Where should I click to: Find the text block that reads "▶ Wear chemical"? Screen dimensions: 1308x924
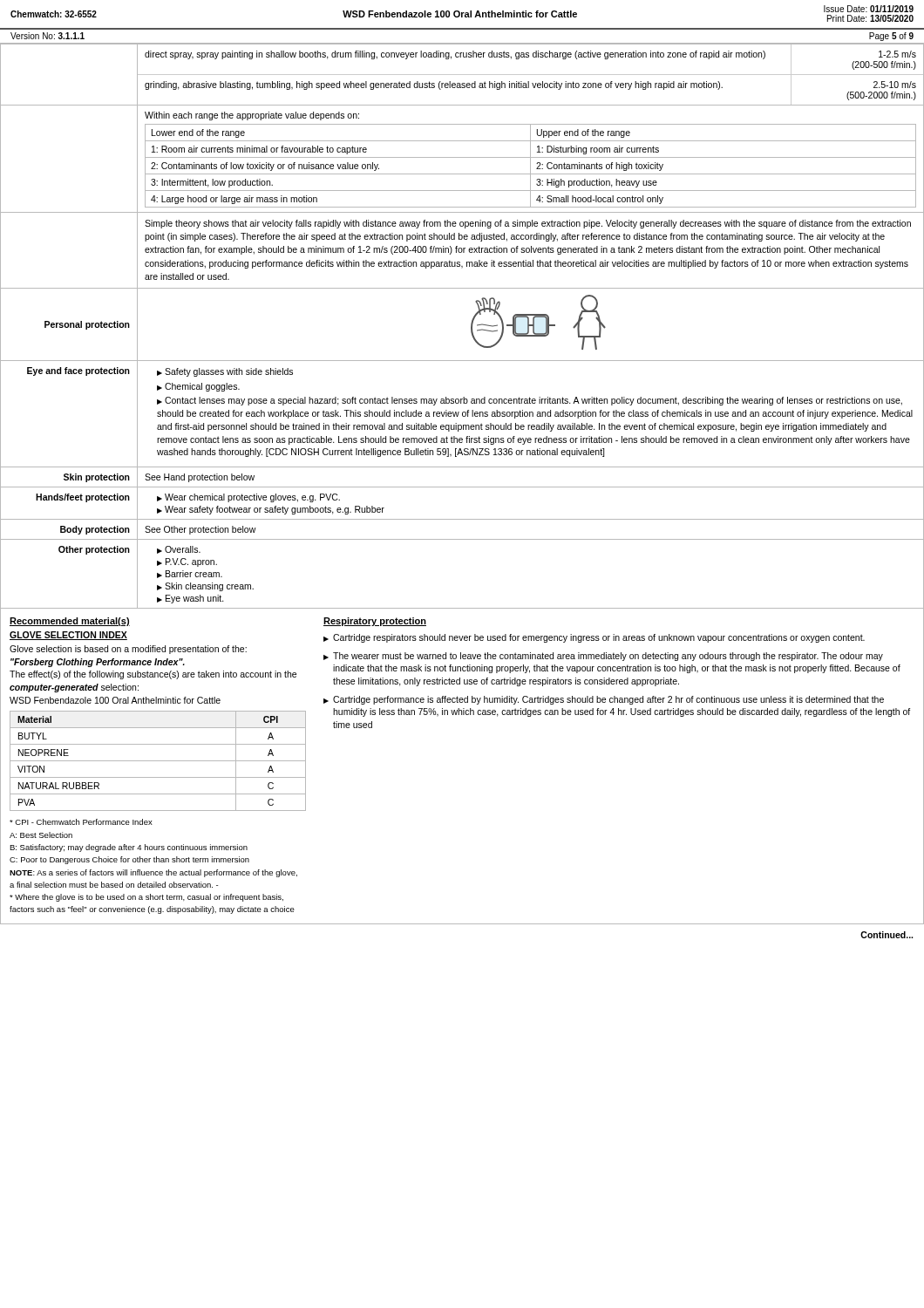pos(248,498)
